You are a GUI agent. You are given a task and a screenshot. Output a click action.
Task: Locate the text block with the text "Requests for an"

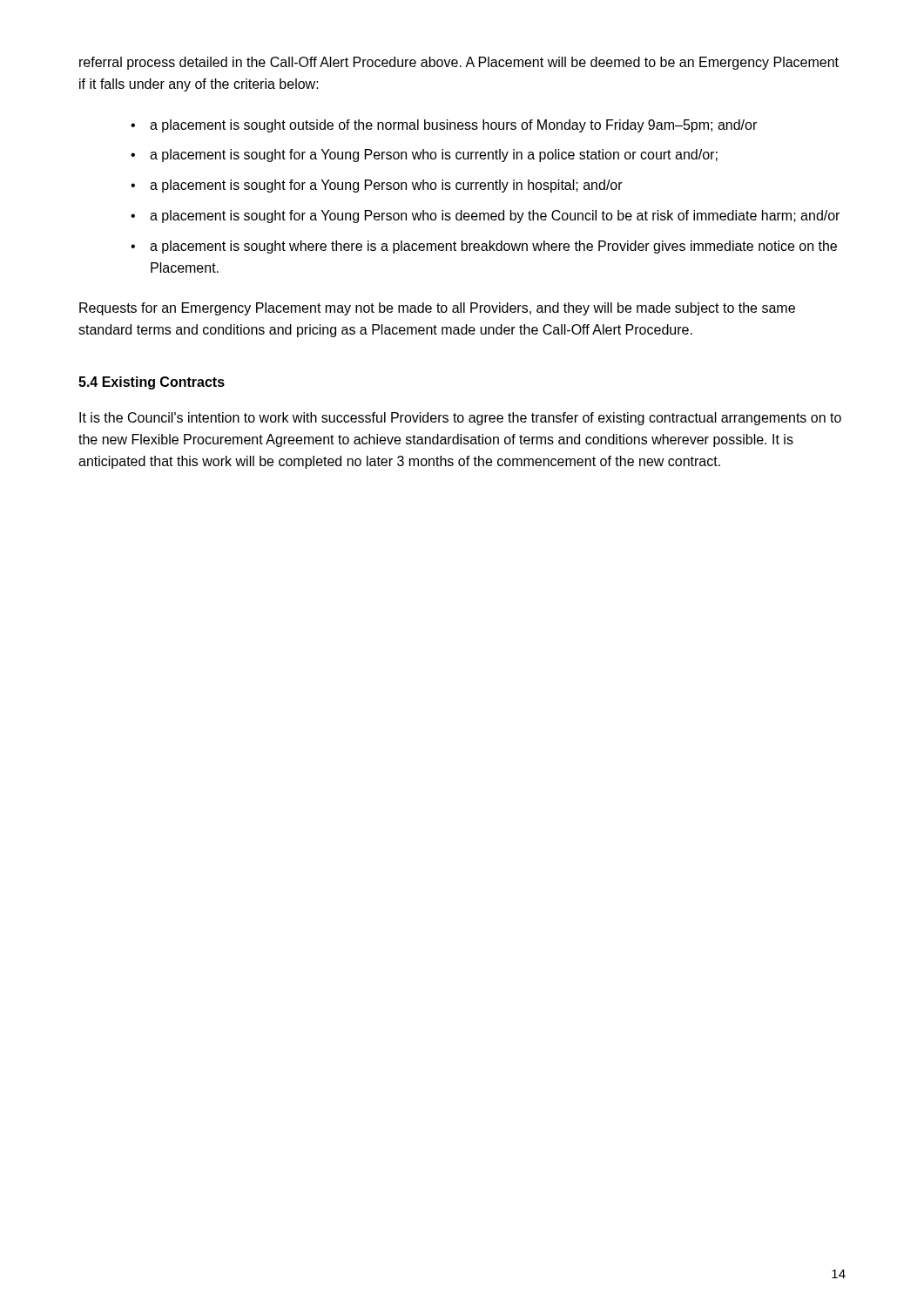[437, 319]
